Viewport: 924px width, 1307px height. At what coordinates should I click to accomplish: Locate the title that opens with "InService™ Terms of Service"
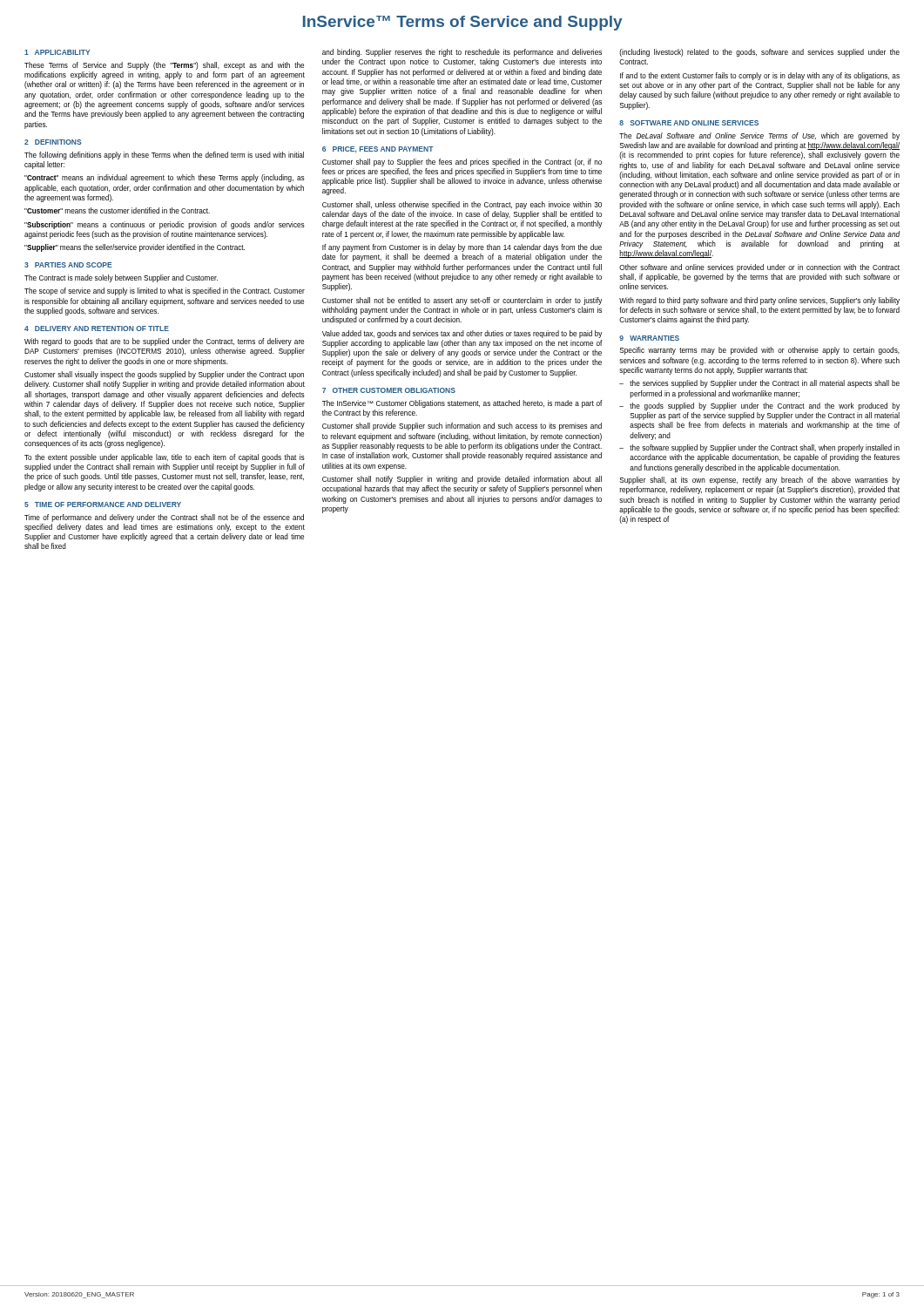(x=462, y=22)
